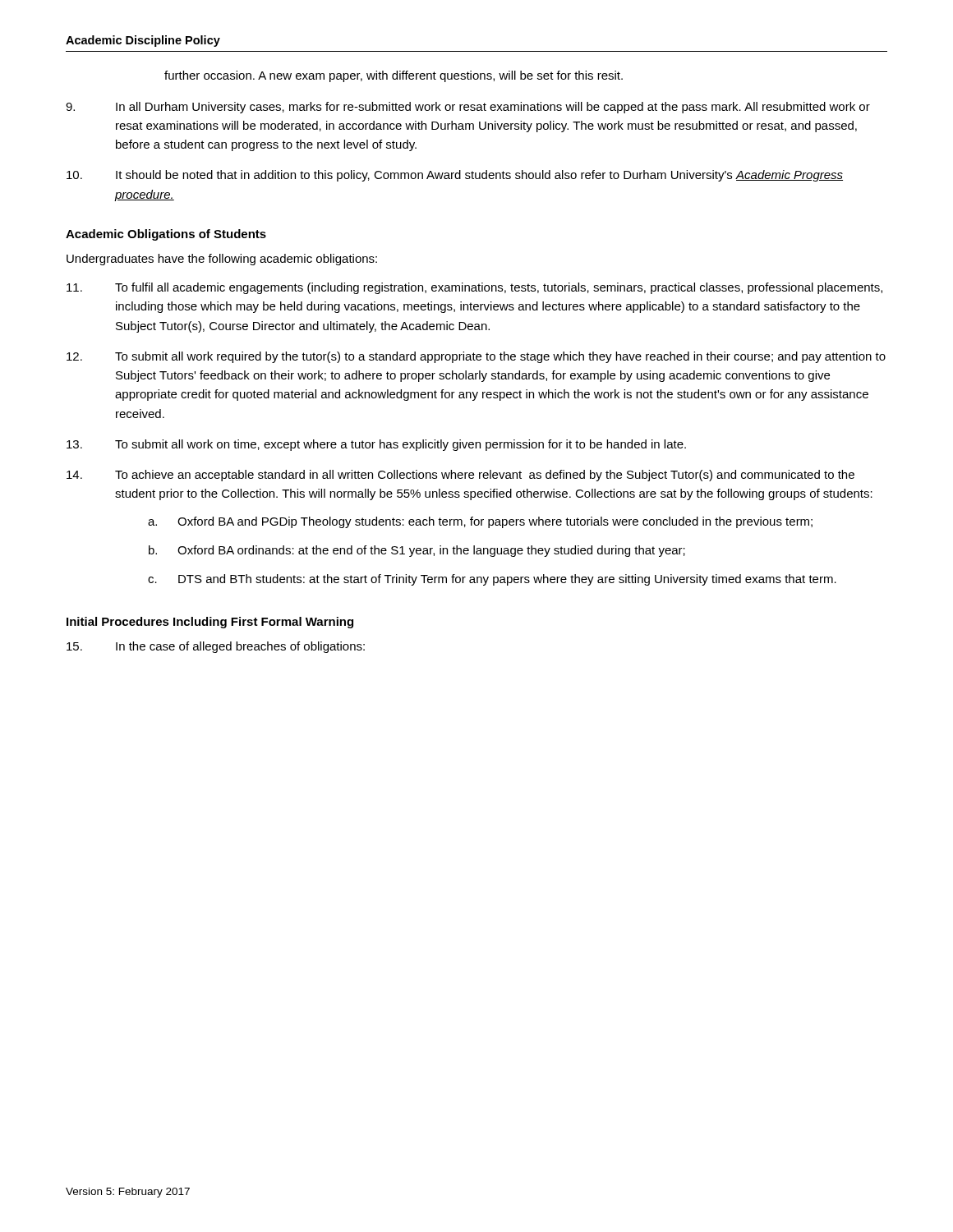
Task: Locate the list item that reads "13. To submit all work on"
Action: point(476,444)
